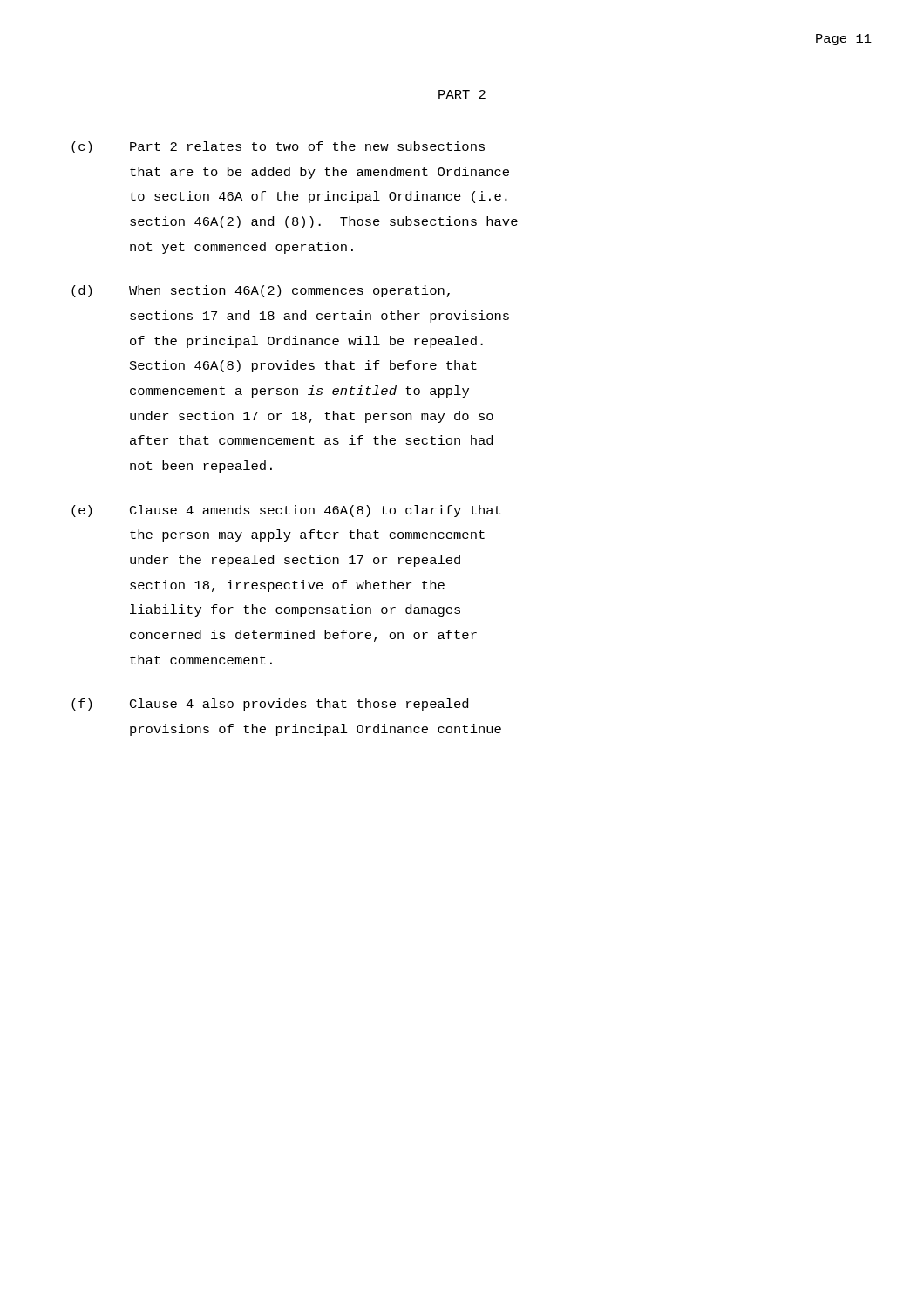
Task: Click on the text block starting "(c) Part 2 relates to two of the"
Action: [x=462, y=198]
